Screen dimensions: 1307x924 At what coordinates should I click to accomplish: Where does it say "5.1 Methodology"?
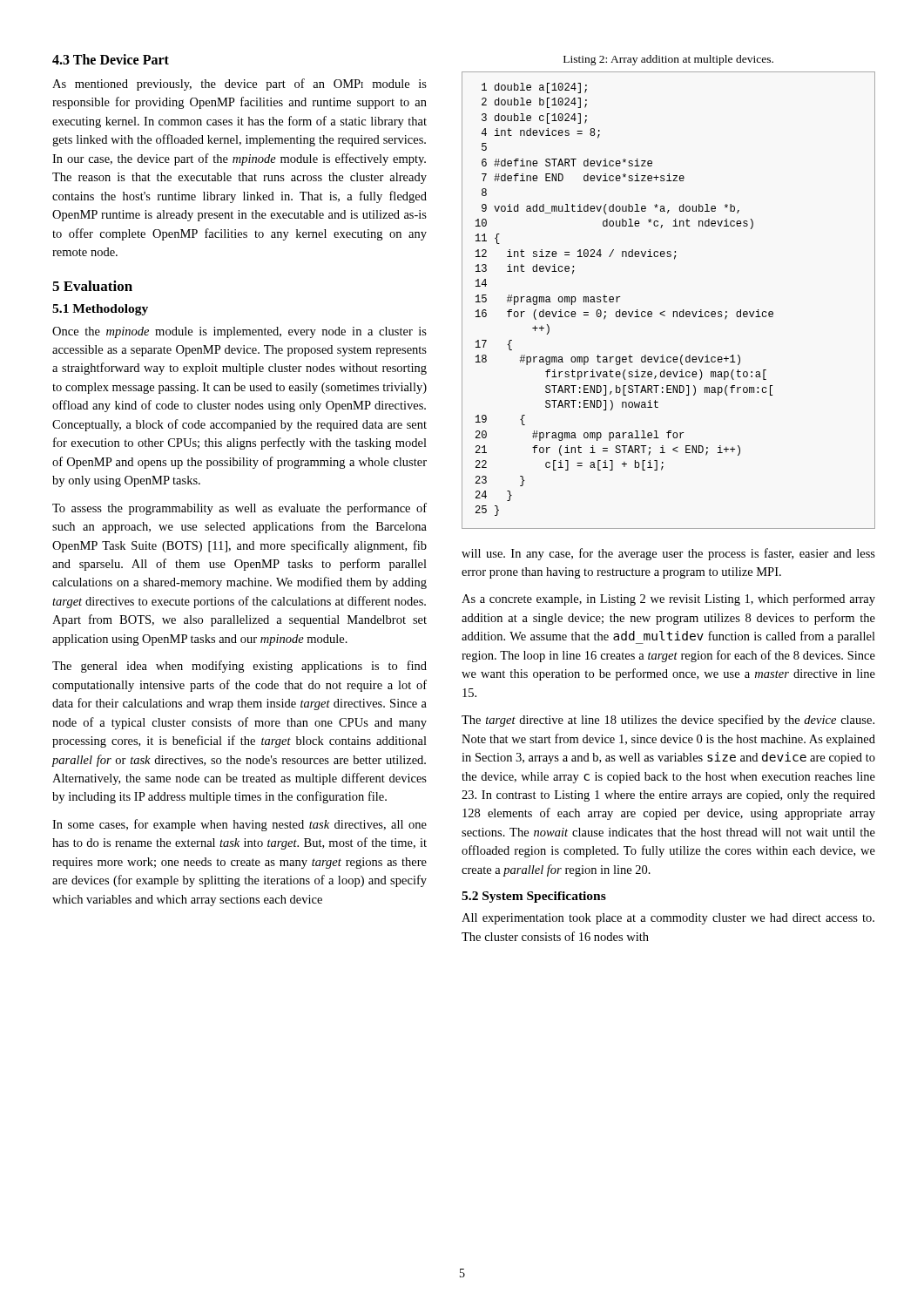(x=100, y=308)
